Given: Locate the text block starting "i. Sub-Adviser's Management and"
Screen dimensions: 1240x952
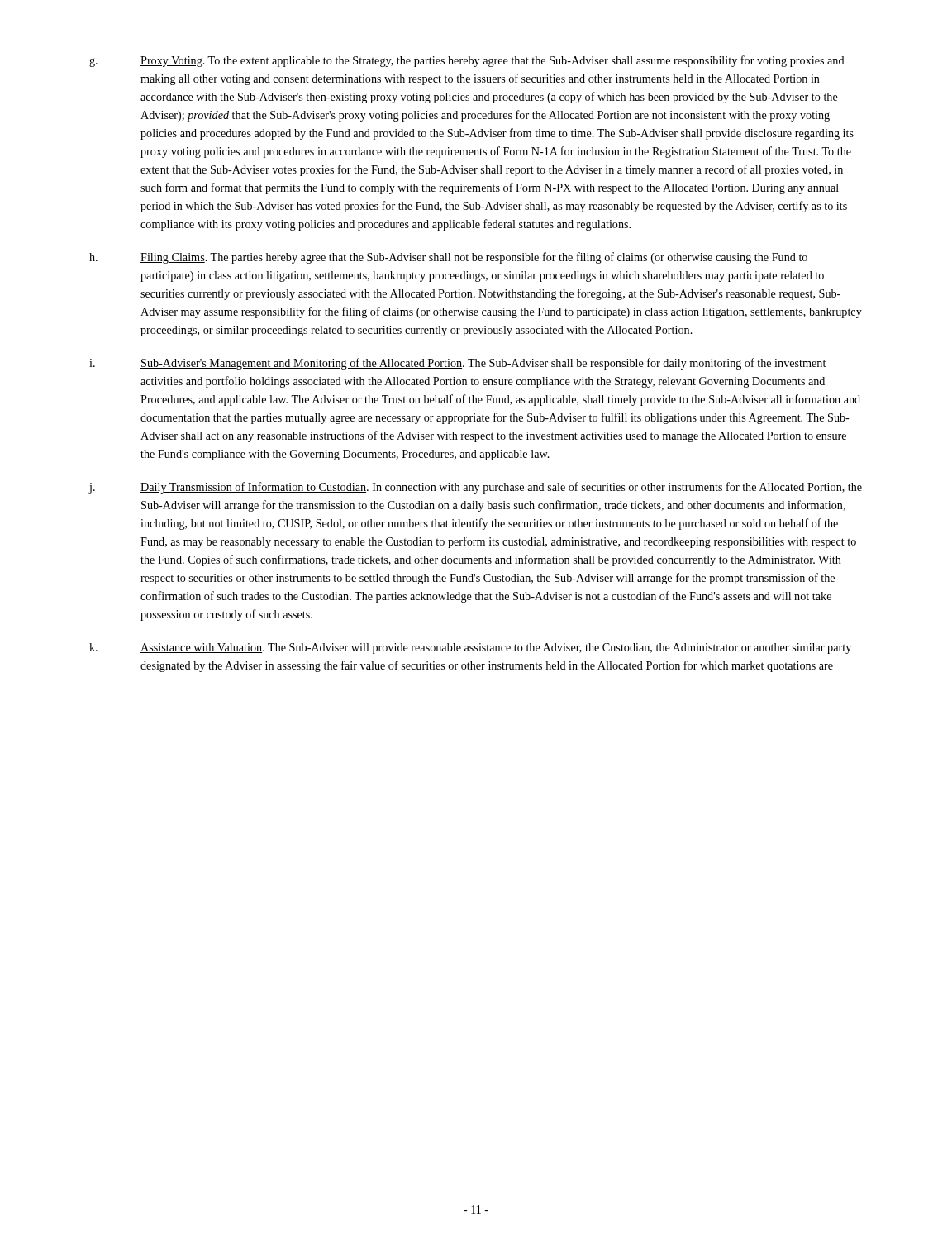Looking at the screenshot, I should pos(476,408).
